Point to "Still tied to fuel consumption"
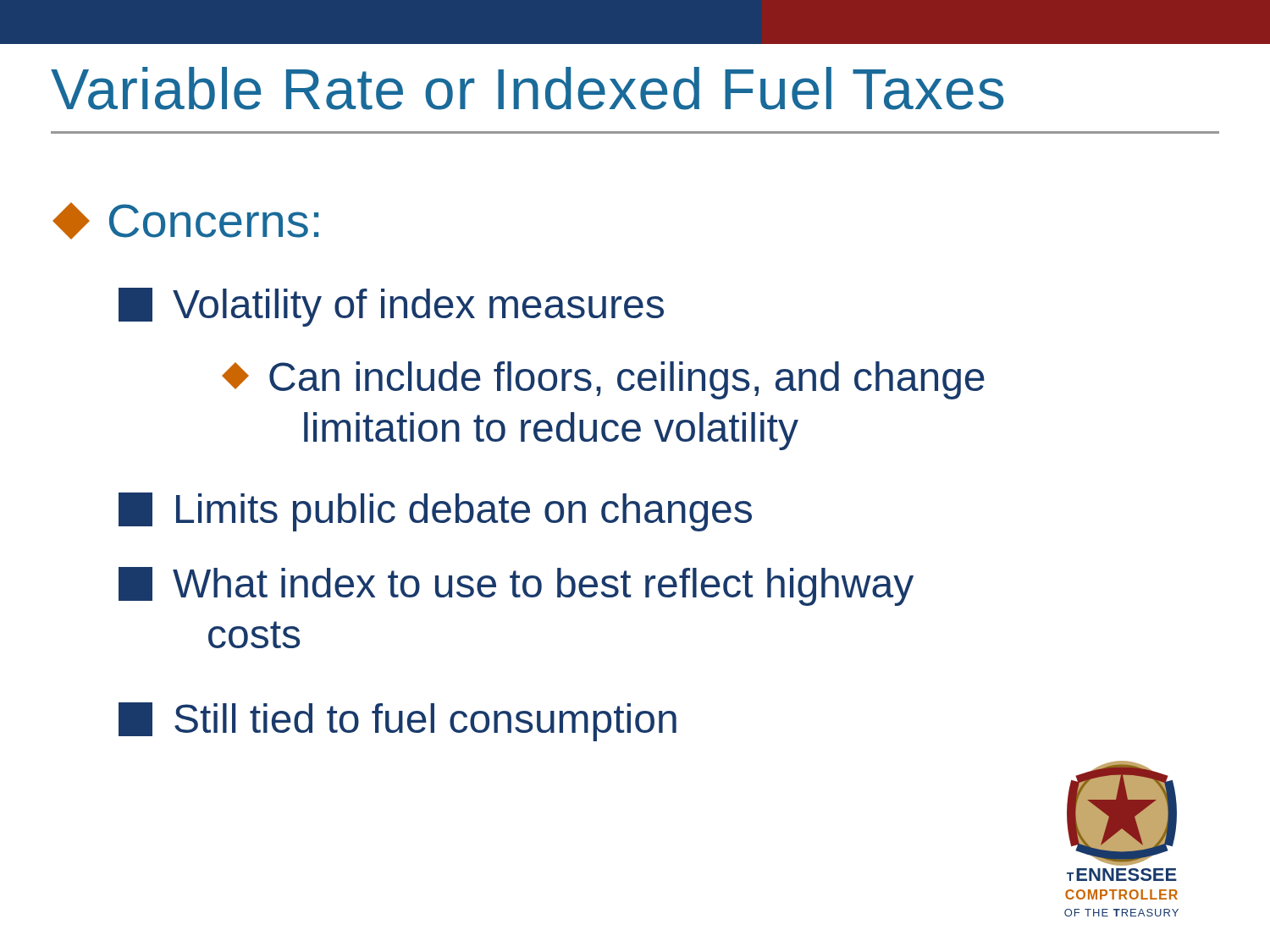 [399, 719]
